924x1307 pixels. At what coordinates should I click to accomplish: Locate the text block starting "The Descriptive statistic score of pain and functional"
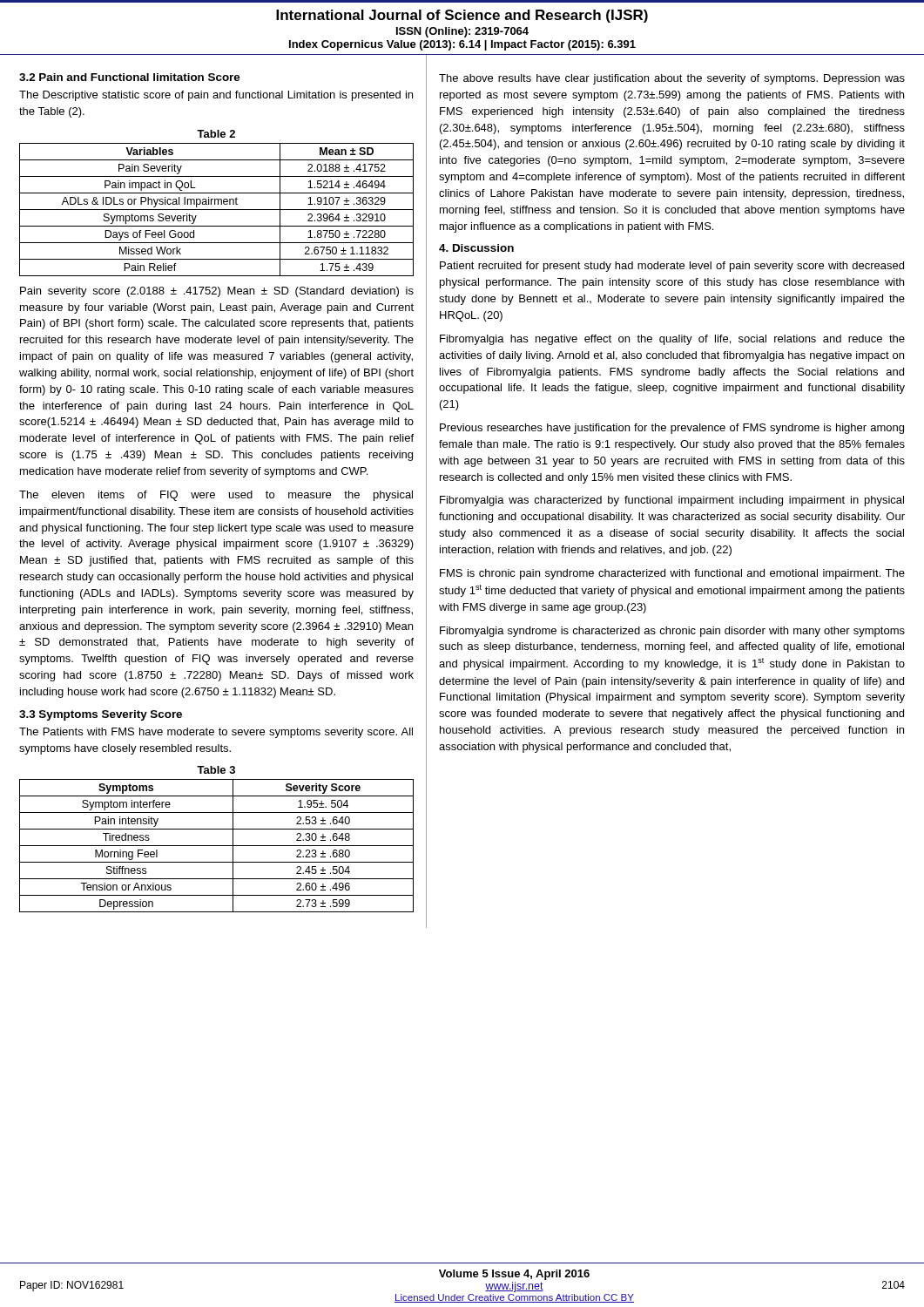(x=216, y=103)
